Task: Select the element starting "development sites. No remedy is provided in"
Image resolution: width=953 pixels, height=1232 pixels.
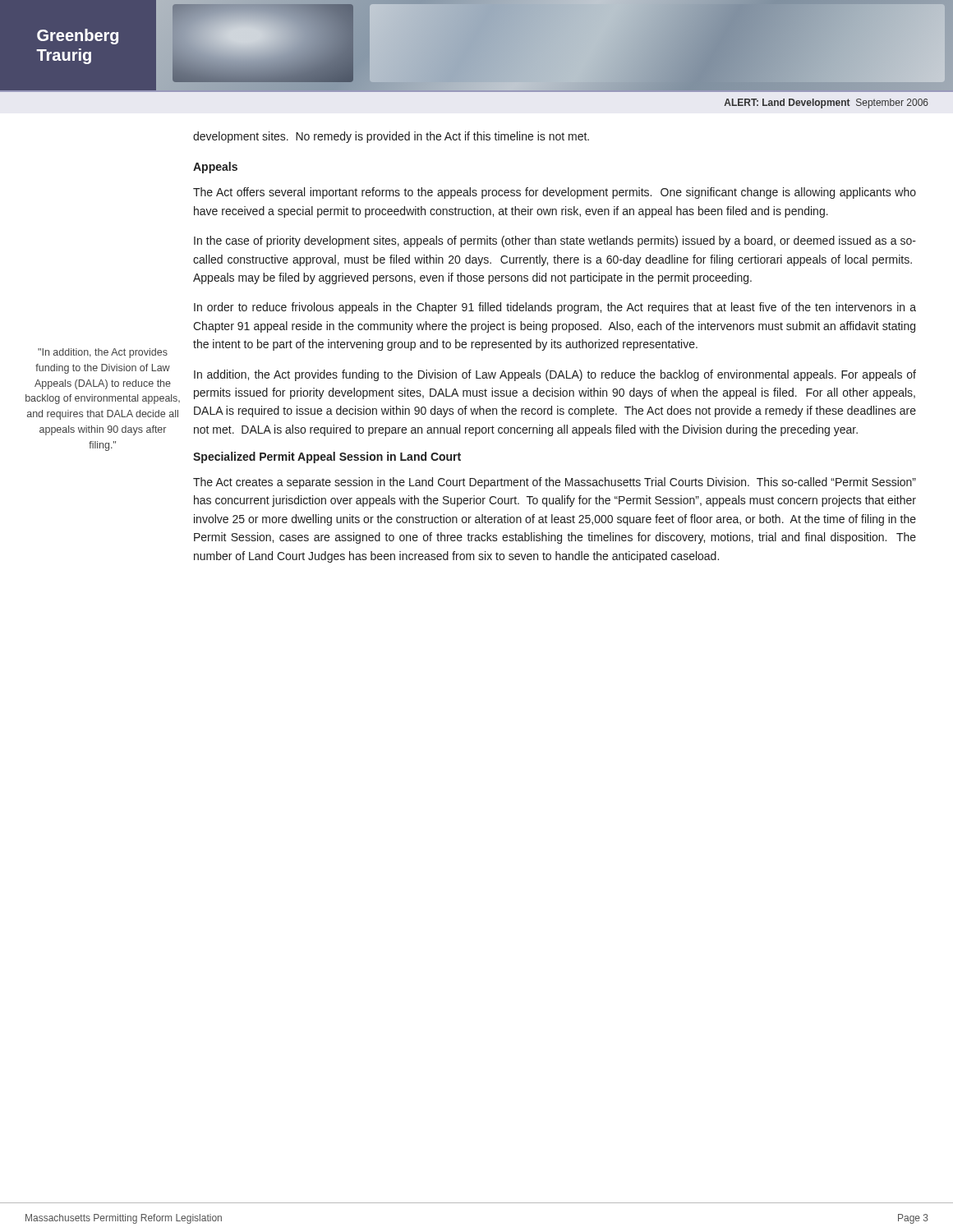Action: pos(392,136)
